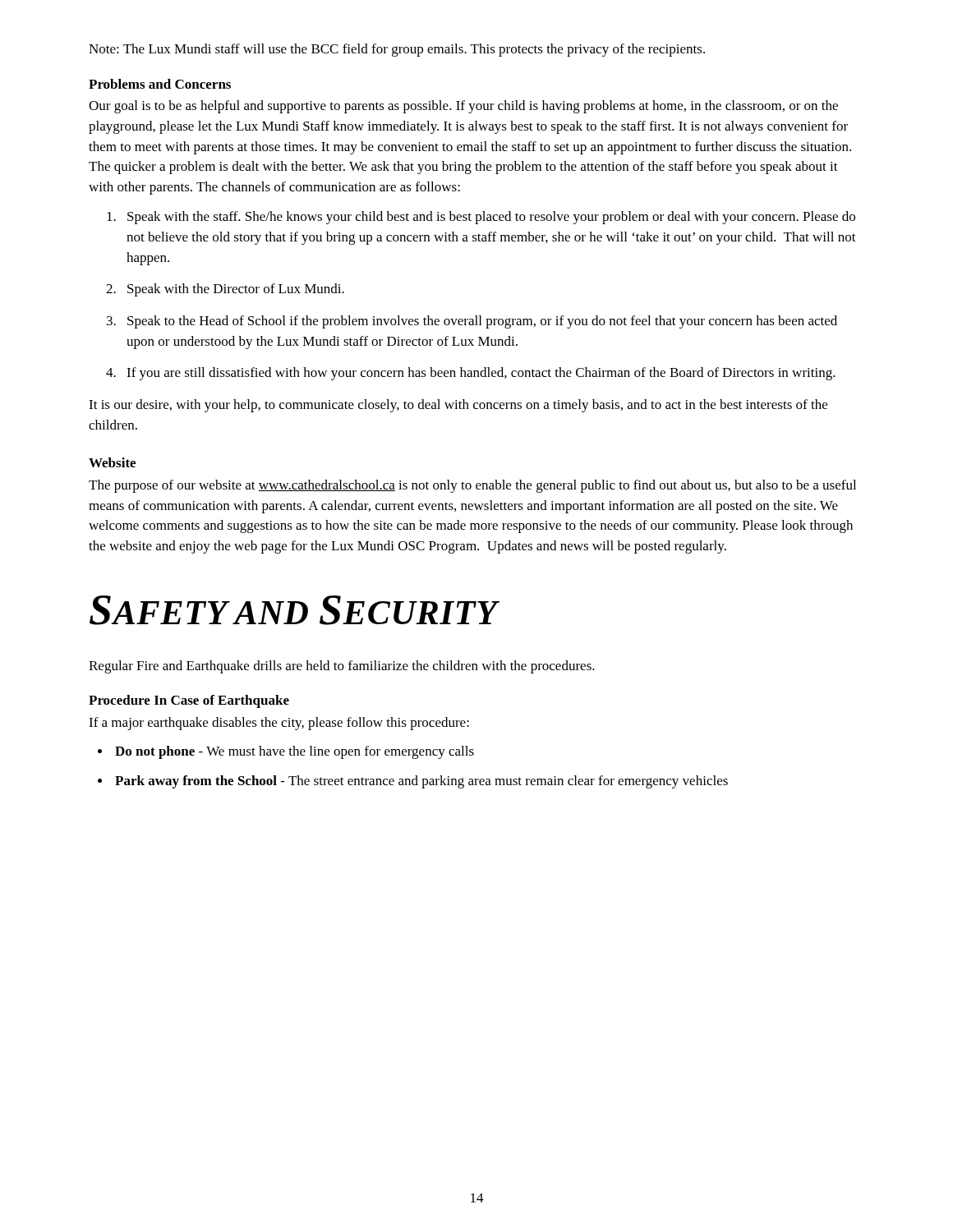Image resolution: width=953 pixels, height=1232 pixels.
Task: Select the text block that says "If a major earthquake disables the"
Action: pyautogui.click(x=279, y=723)
